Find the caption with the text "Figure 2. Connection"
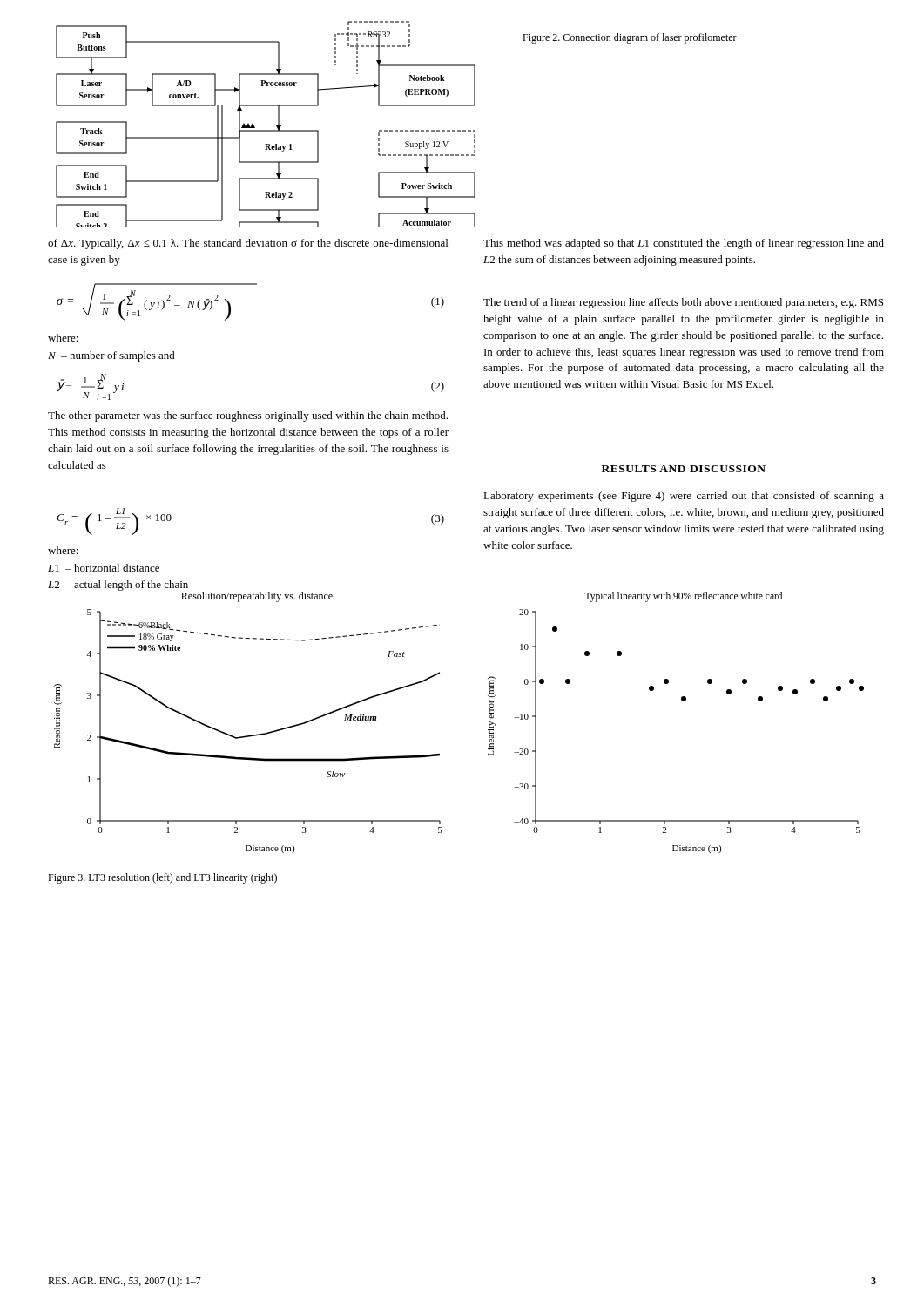The height and width of the screenshot is (1307, 924). (629, 37)
